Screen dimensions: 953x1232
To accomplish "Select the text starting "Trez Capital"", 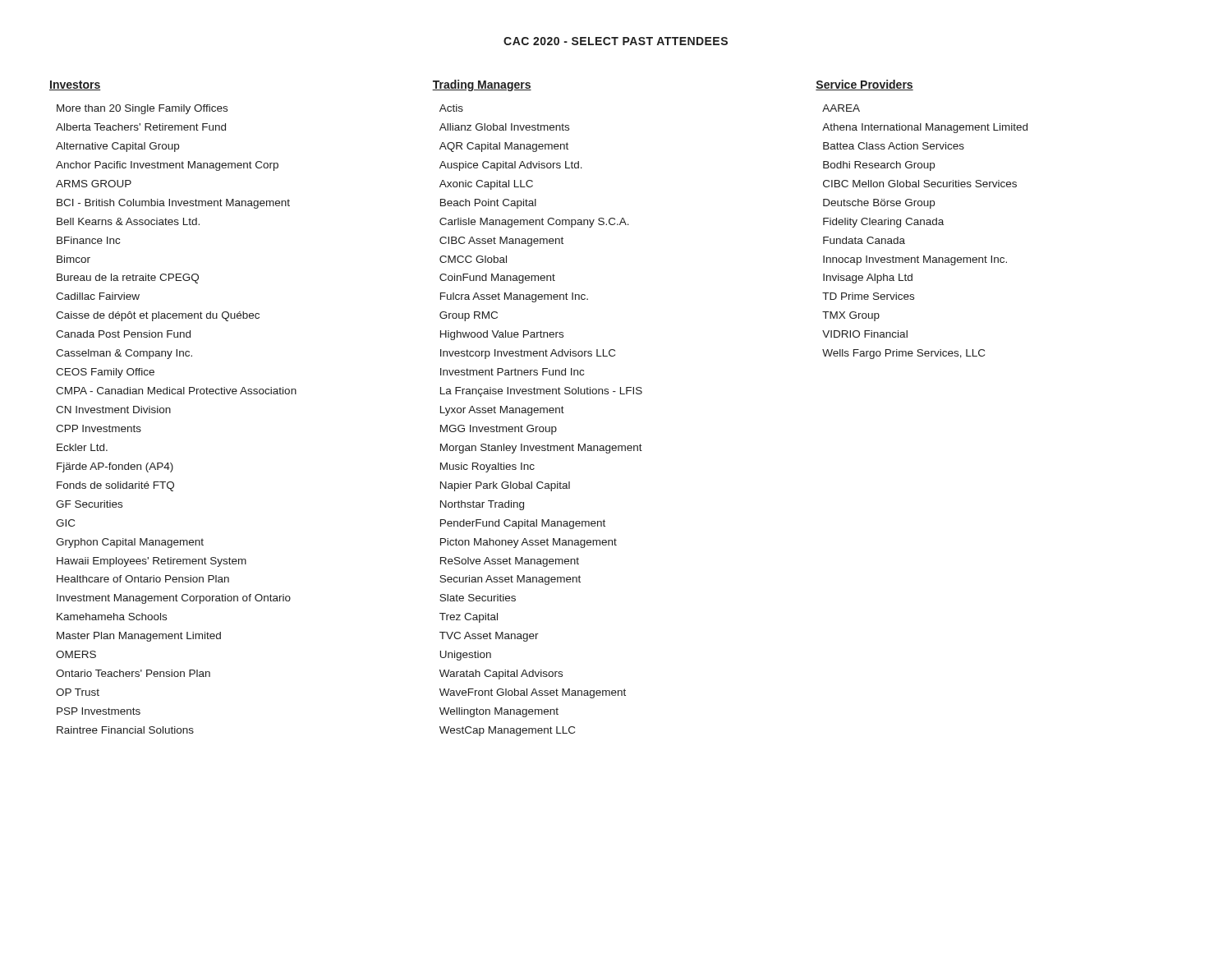I will coord(469,617).
